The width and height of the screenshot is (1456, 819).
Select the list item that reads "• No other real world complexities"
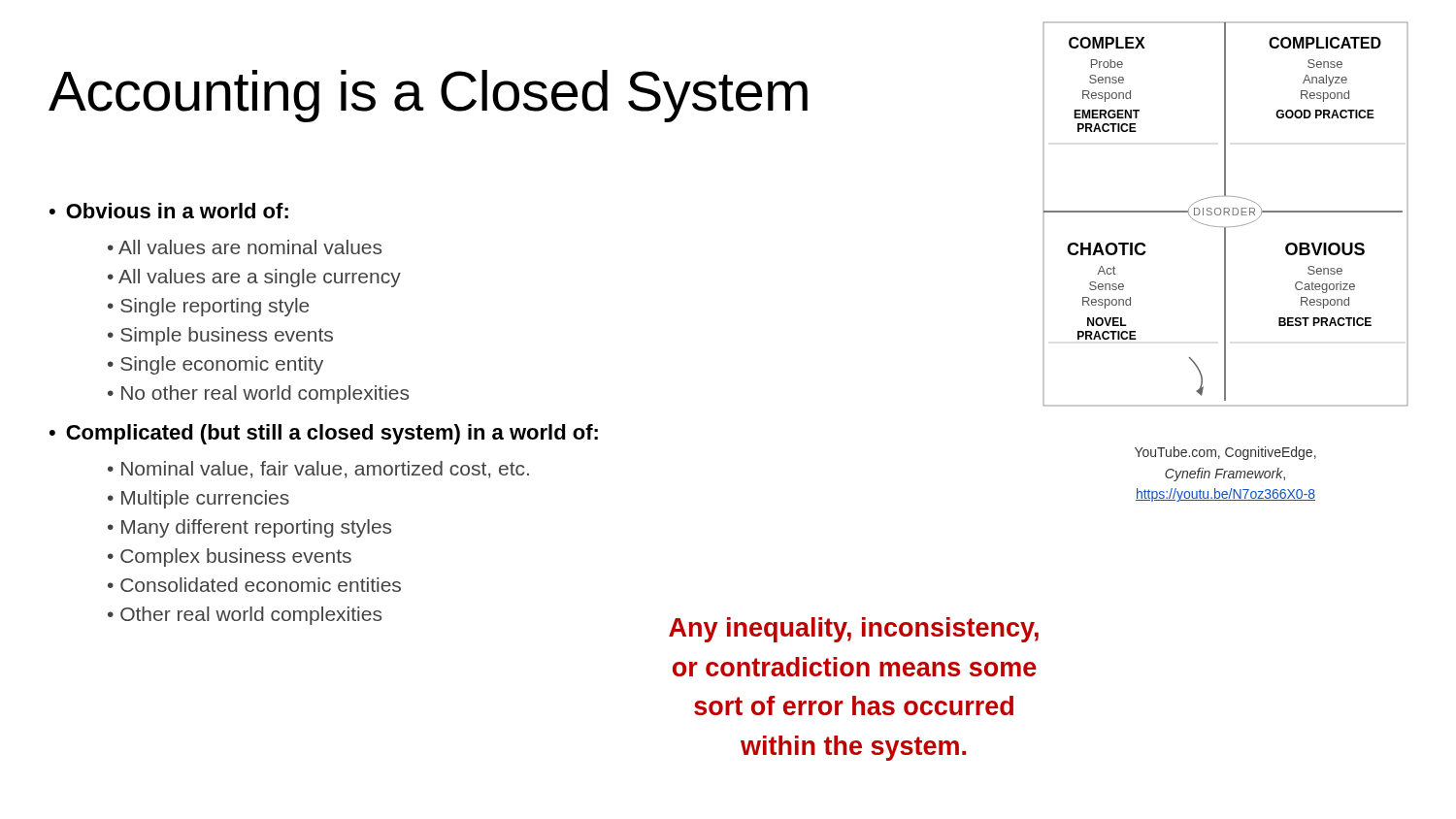point(258,393)
